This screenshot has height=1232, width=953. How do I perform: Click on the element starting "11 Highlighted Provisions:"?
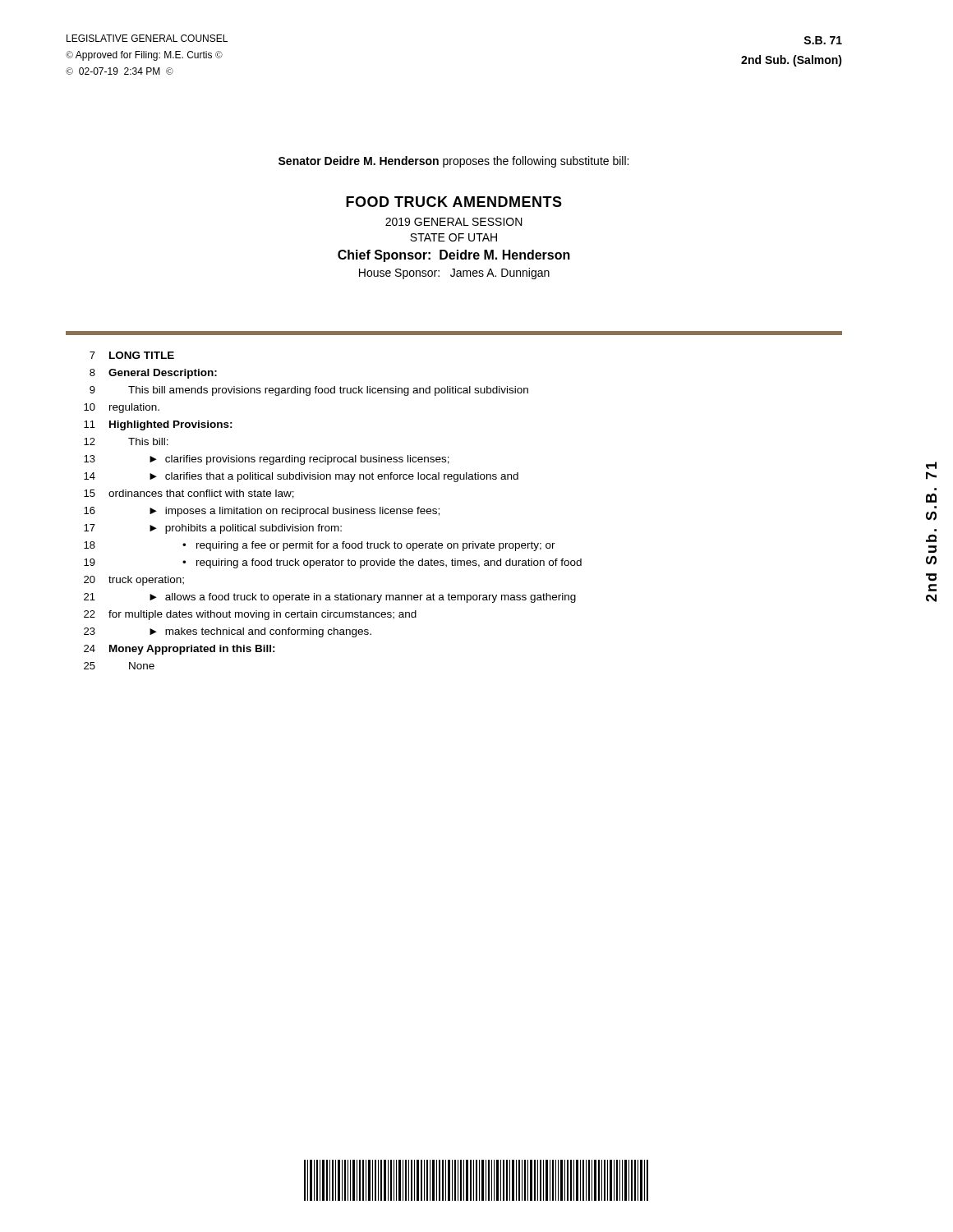point(149,425)
